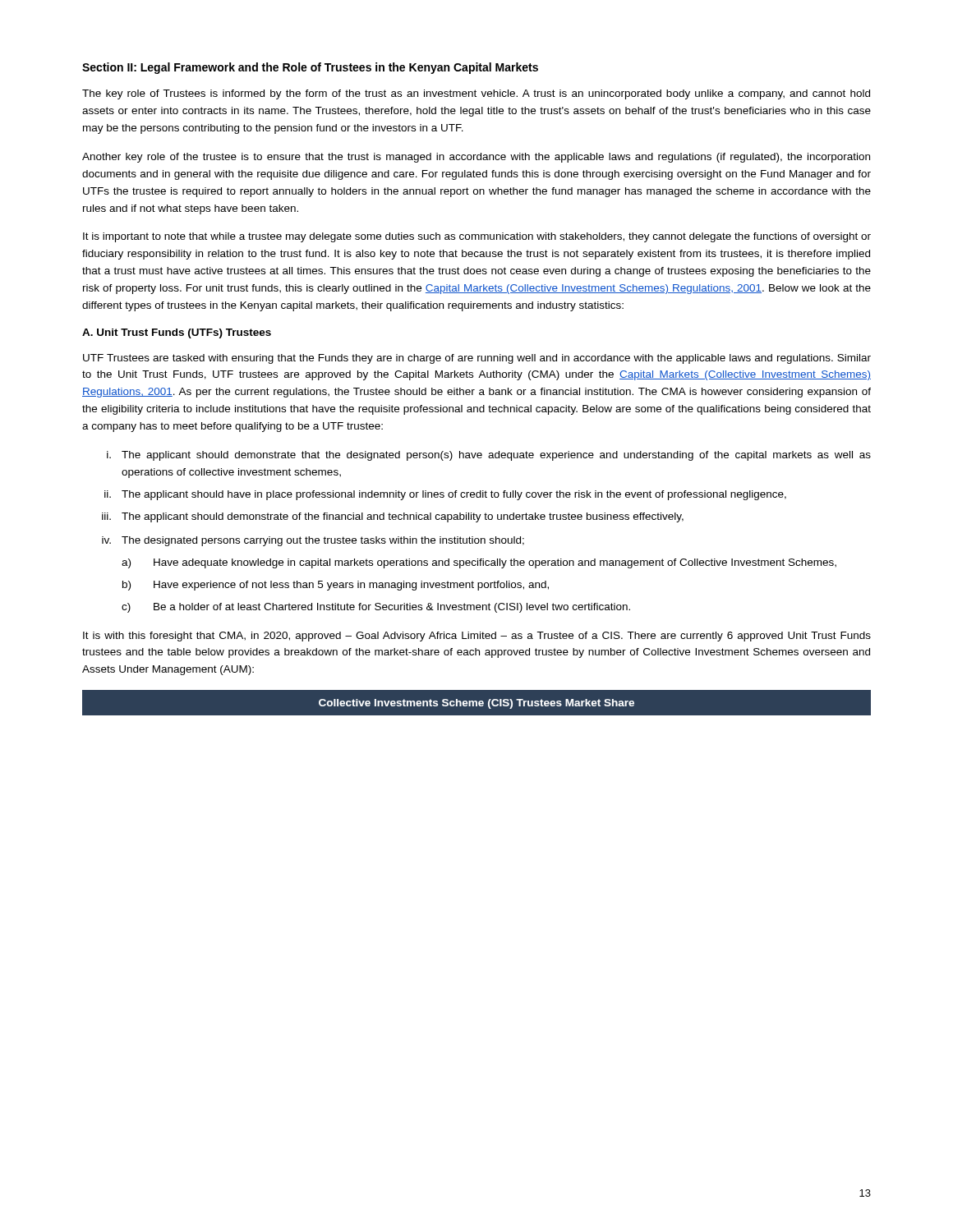Screen dimensions: 1232x953
Task: Select the table that reads "Collective Investments Scheme (CIS)"
Action: pyautogui.click(x=476, y=703)
